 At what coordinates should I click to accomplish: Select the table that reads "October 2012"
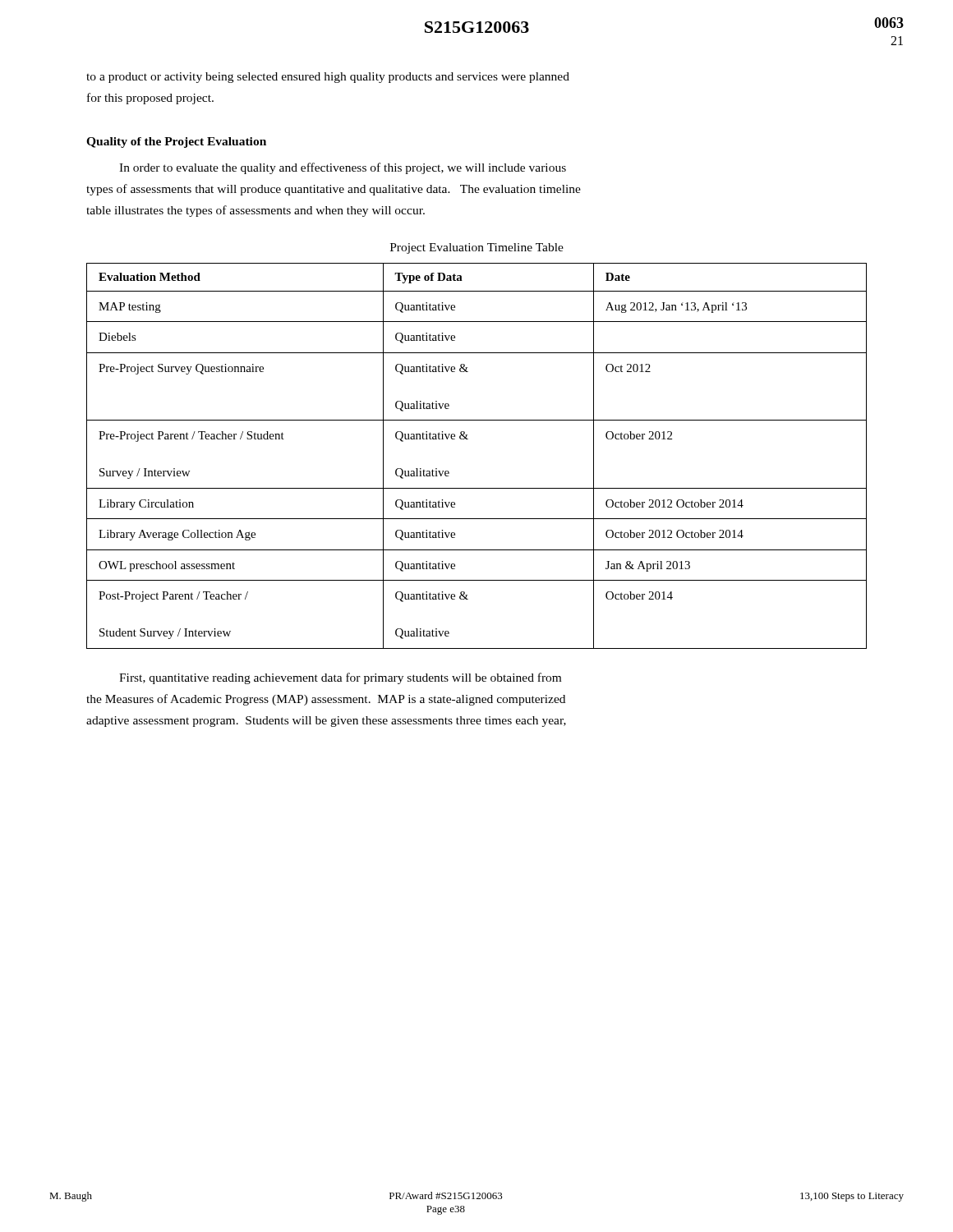coord(476,456)
